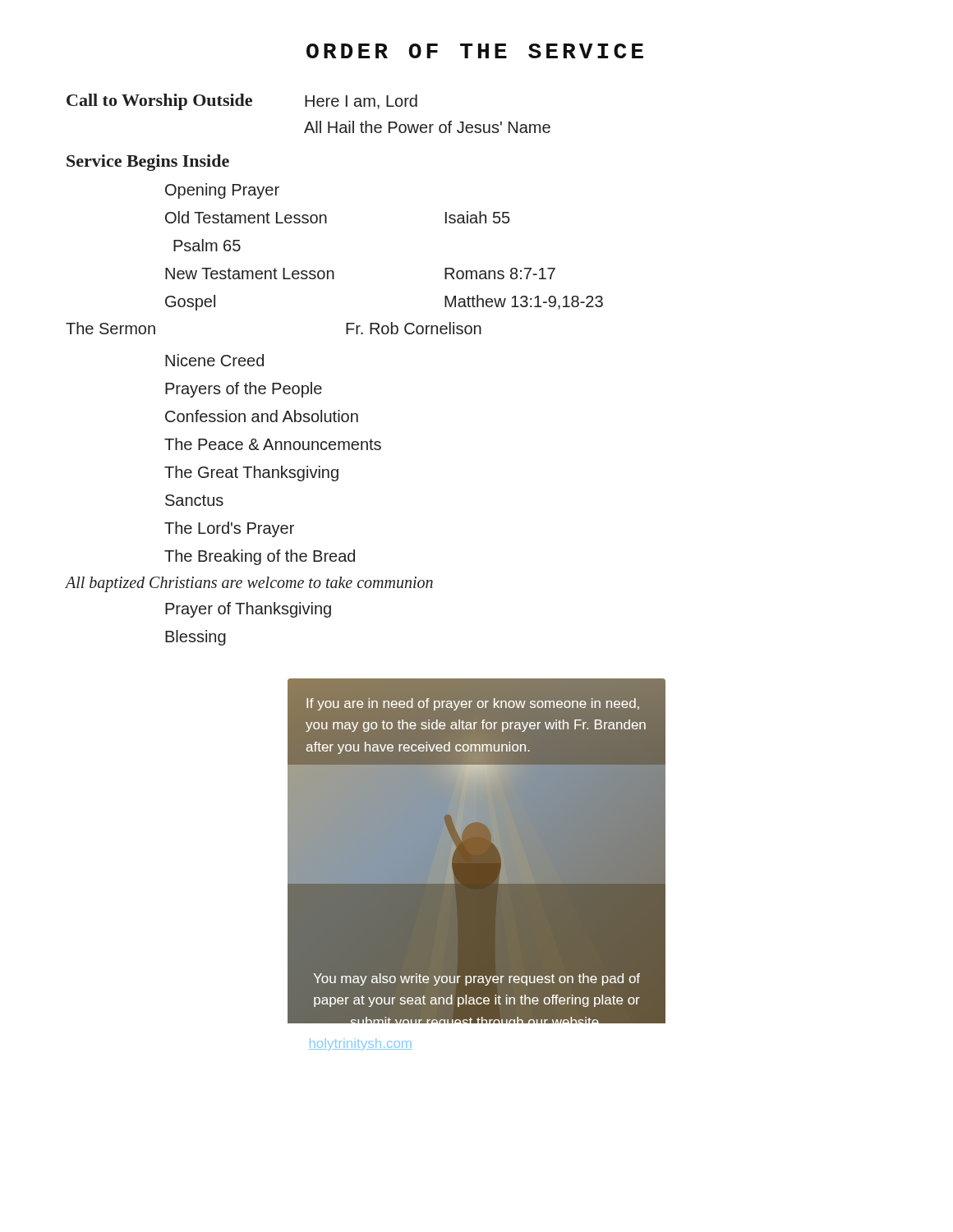Navigate to the element starting "New Testament Lesson Romans 8:7-17"
The width and height of the screenshot is (953, 1232).
pos(311,274)
